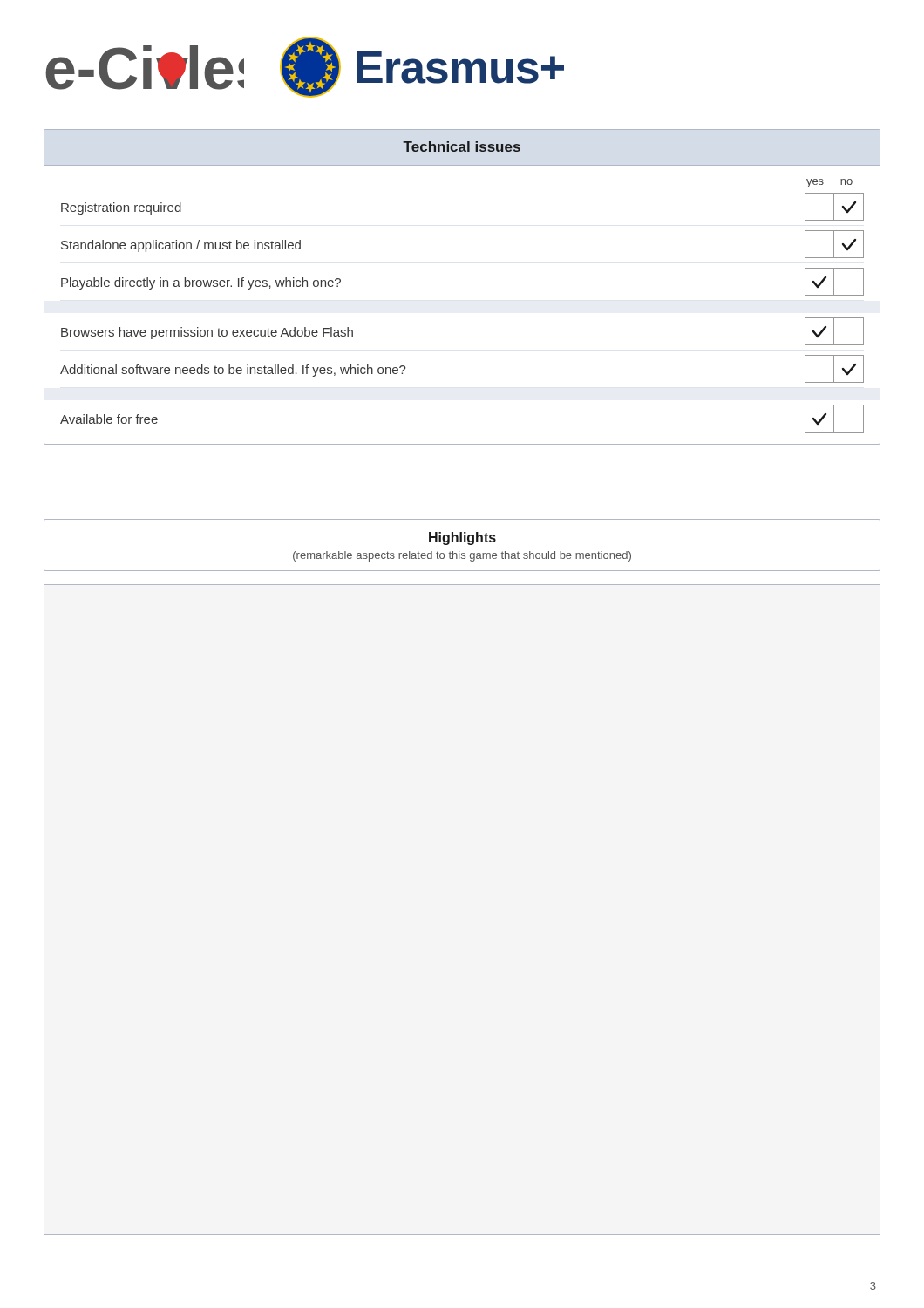Find the table that mentions "Technical issues yes no Registration"
The image size is (924, 1308).
click(x=462, y=287)
